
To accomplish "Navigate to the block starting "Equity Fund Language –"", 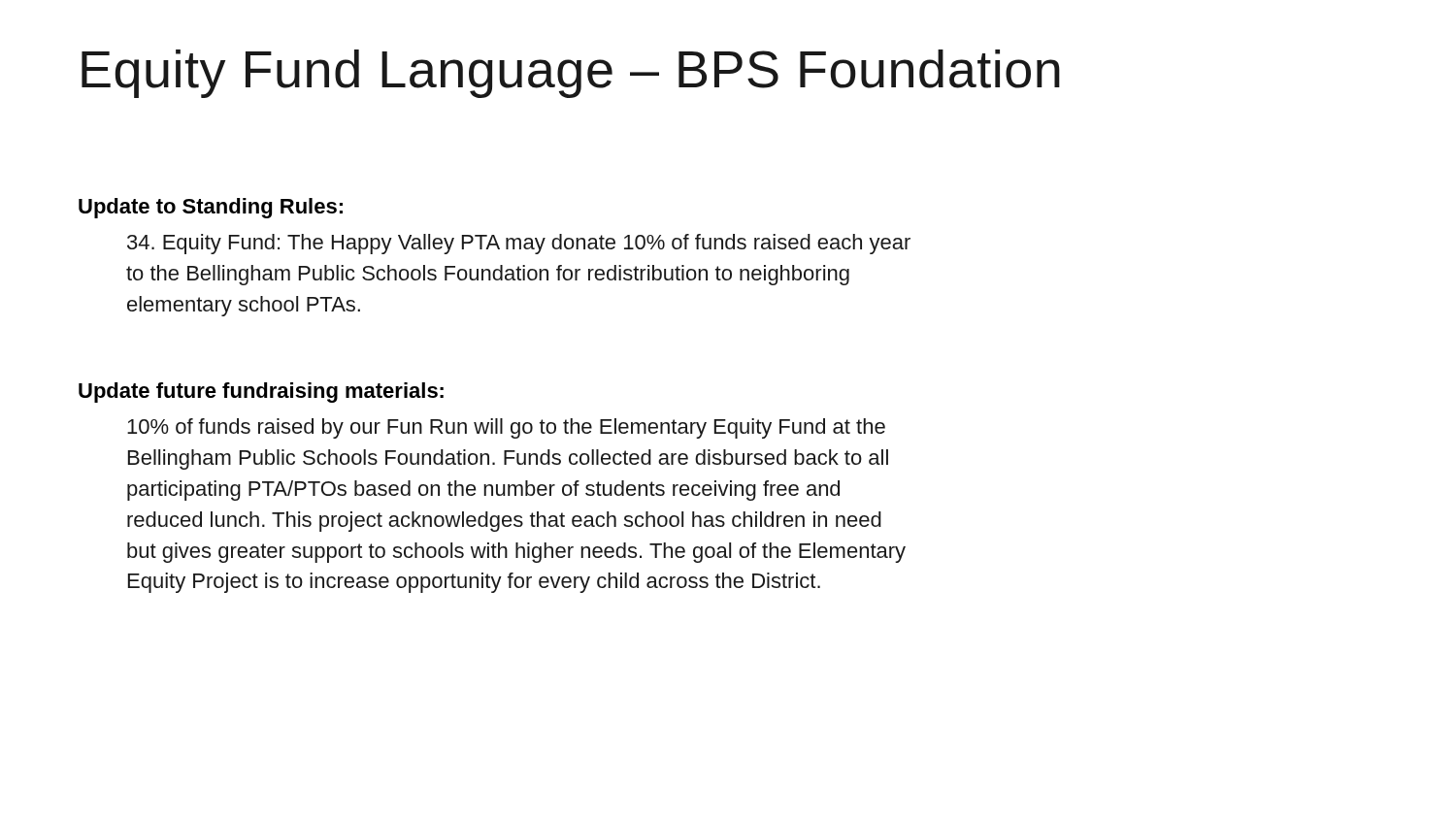I will coord(570,69).
